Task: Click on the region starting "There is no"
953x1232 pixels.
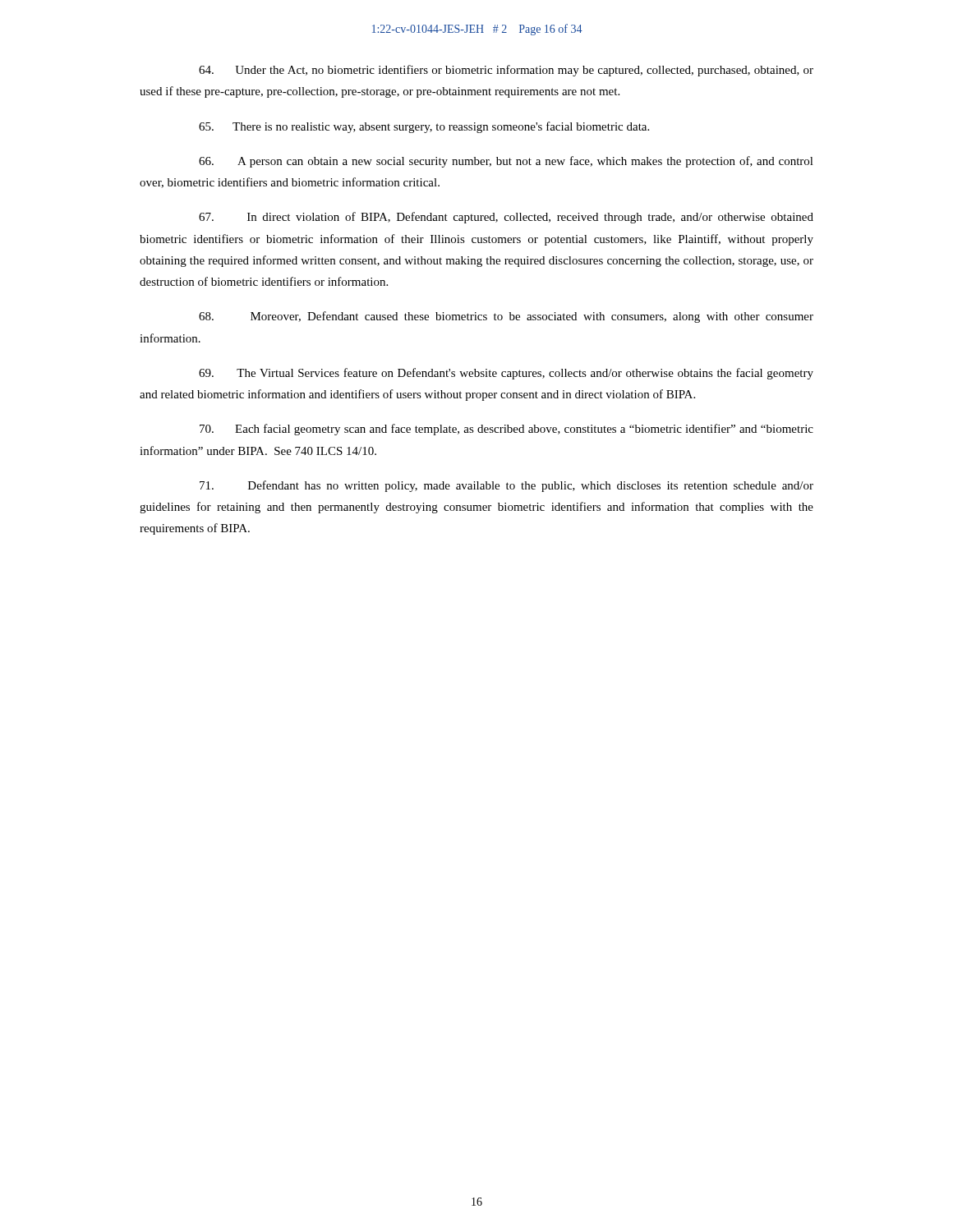Action: [424, 126]
